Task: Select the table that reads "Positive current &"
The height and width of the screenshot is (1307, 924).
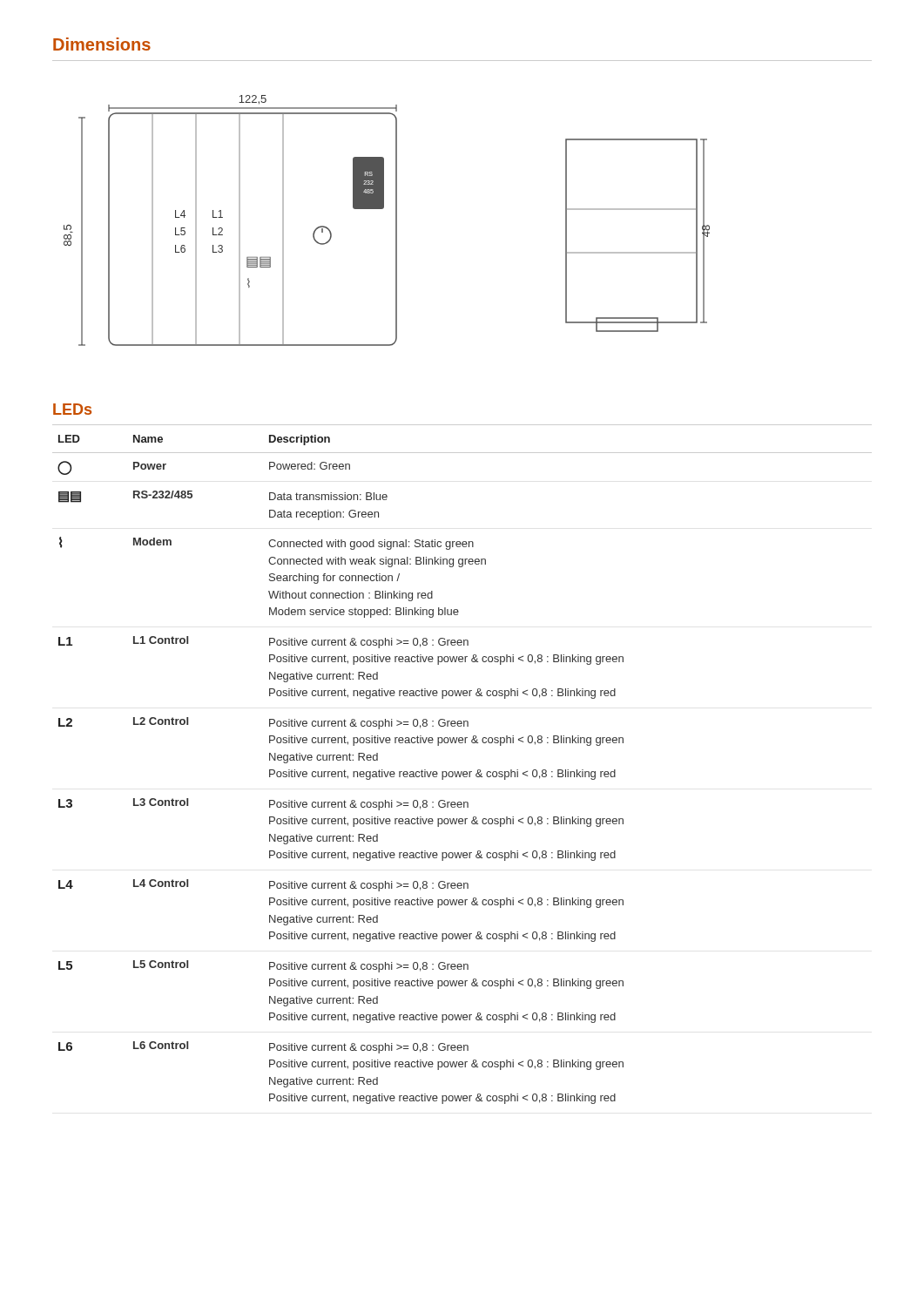Action: click(462, 769)
